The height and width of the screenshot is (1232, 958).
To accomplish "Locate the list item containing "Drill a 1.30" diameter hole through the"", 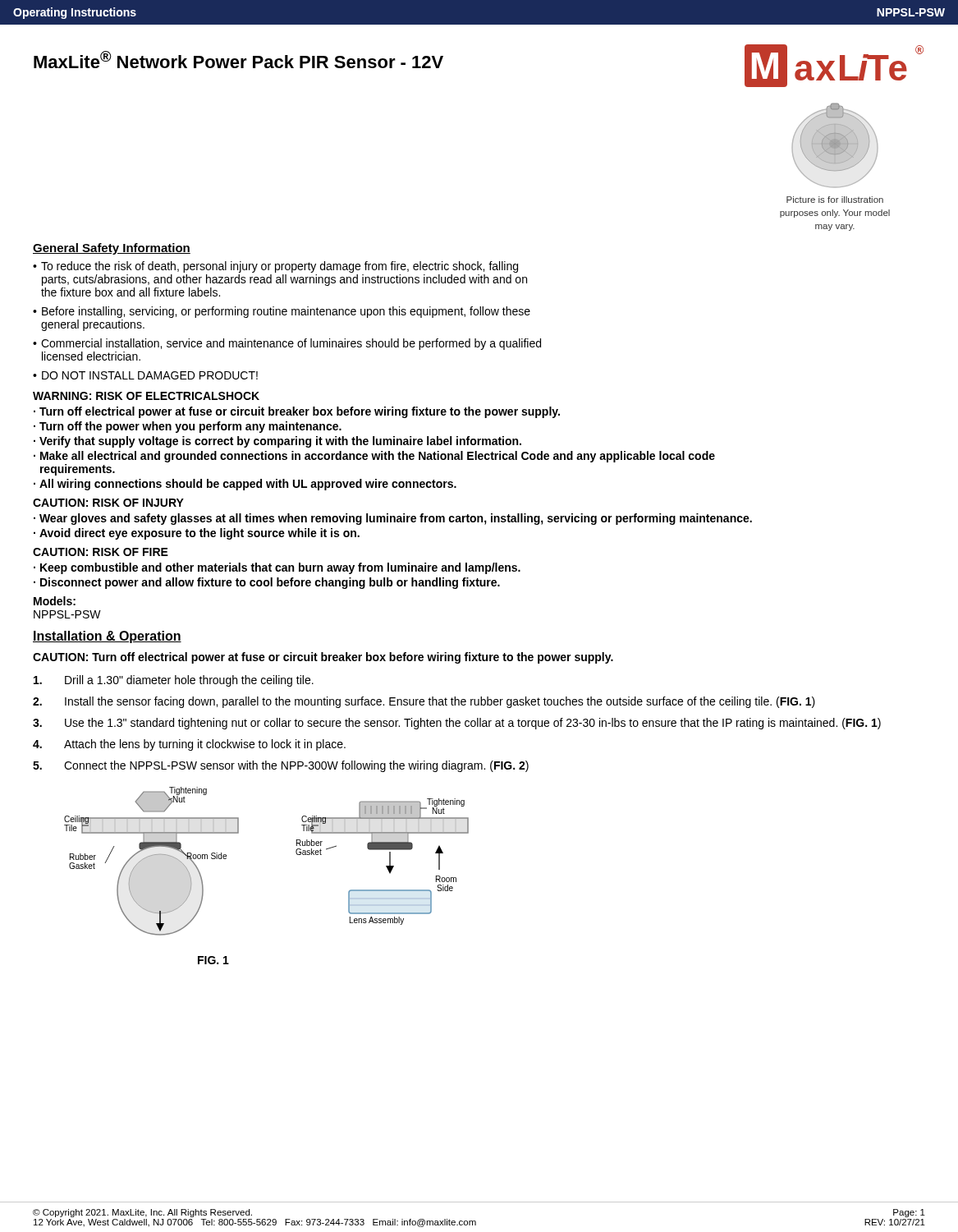I will 173,680.
